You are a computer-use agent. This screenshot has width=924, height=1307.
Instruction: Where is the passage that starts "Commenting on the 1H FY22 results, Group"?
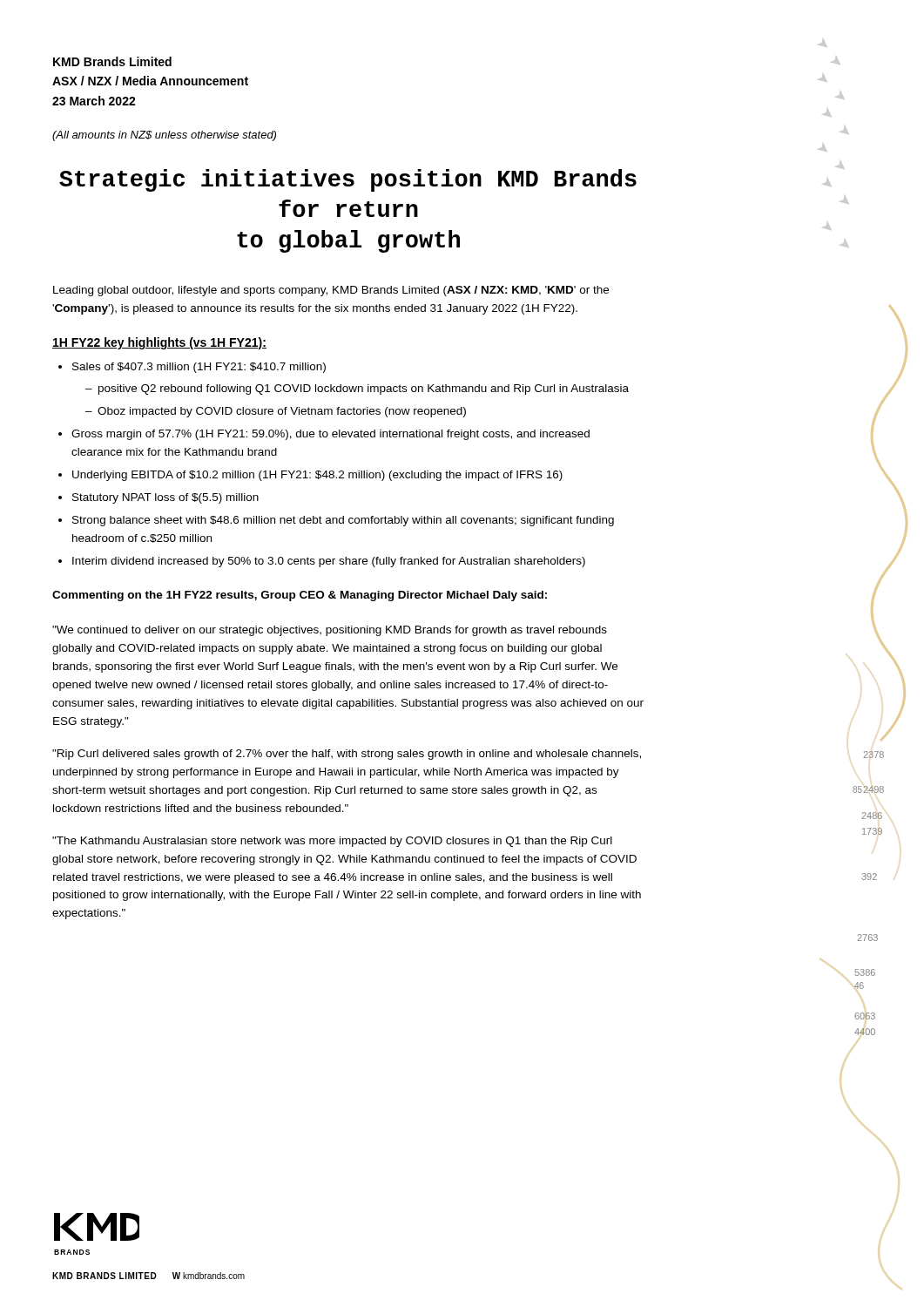[x=300, y=594]
